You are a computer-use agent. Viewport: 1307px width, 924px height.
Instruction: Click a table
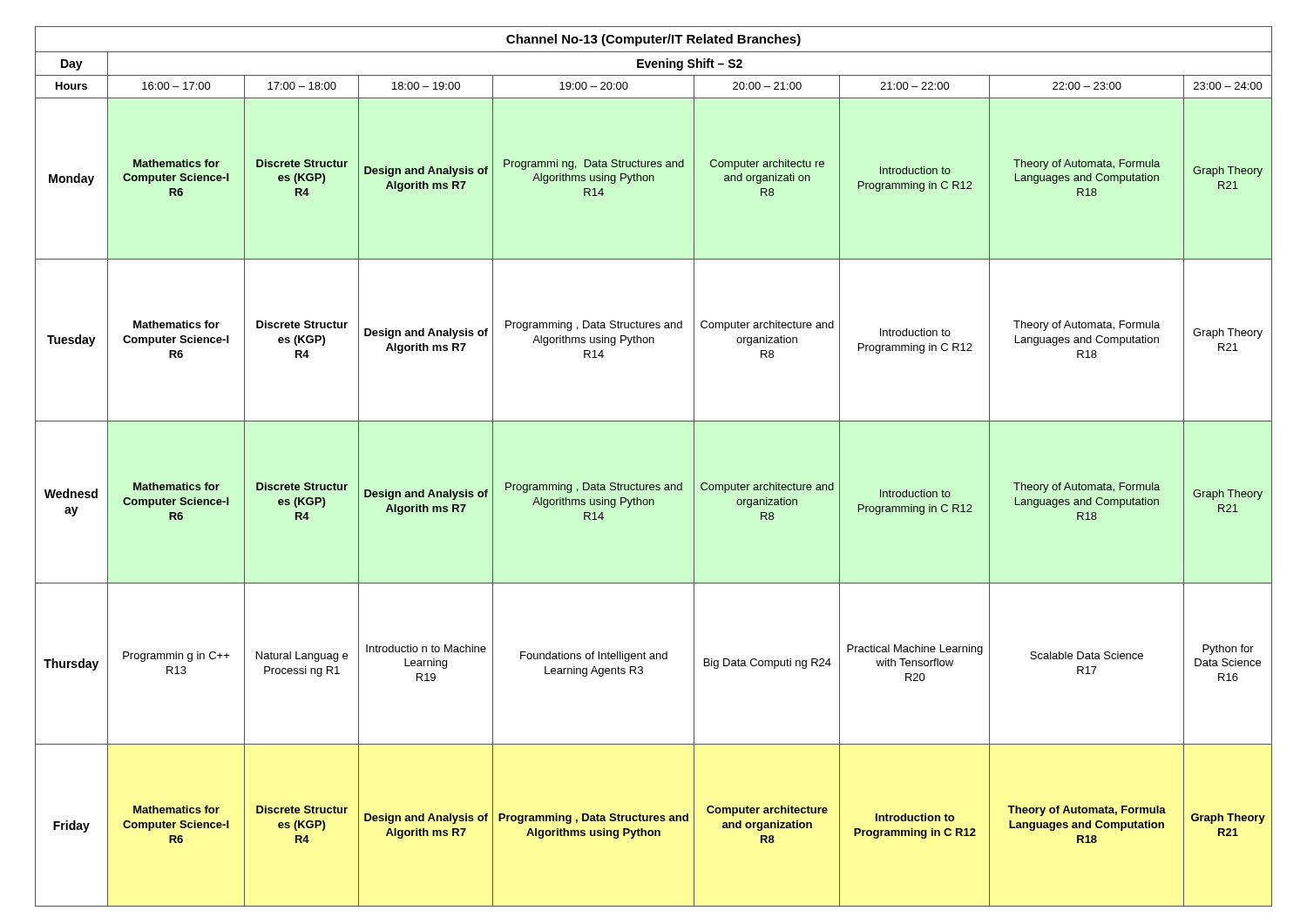point(654,466)
